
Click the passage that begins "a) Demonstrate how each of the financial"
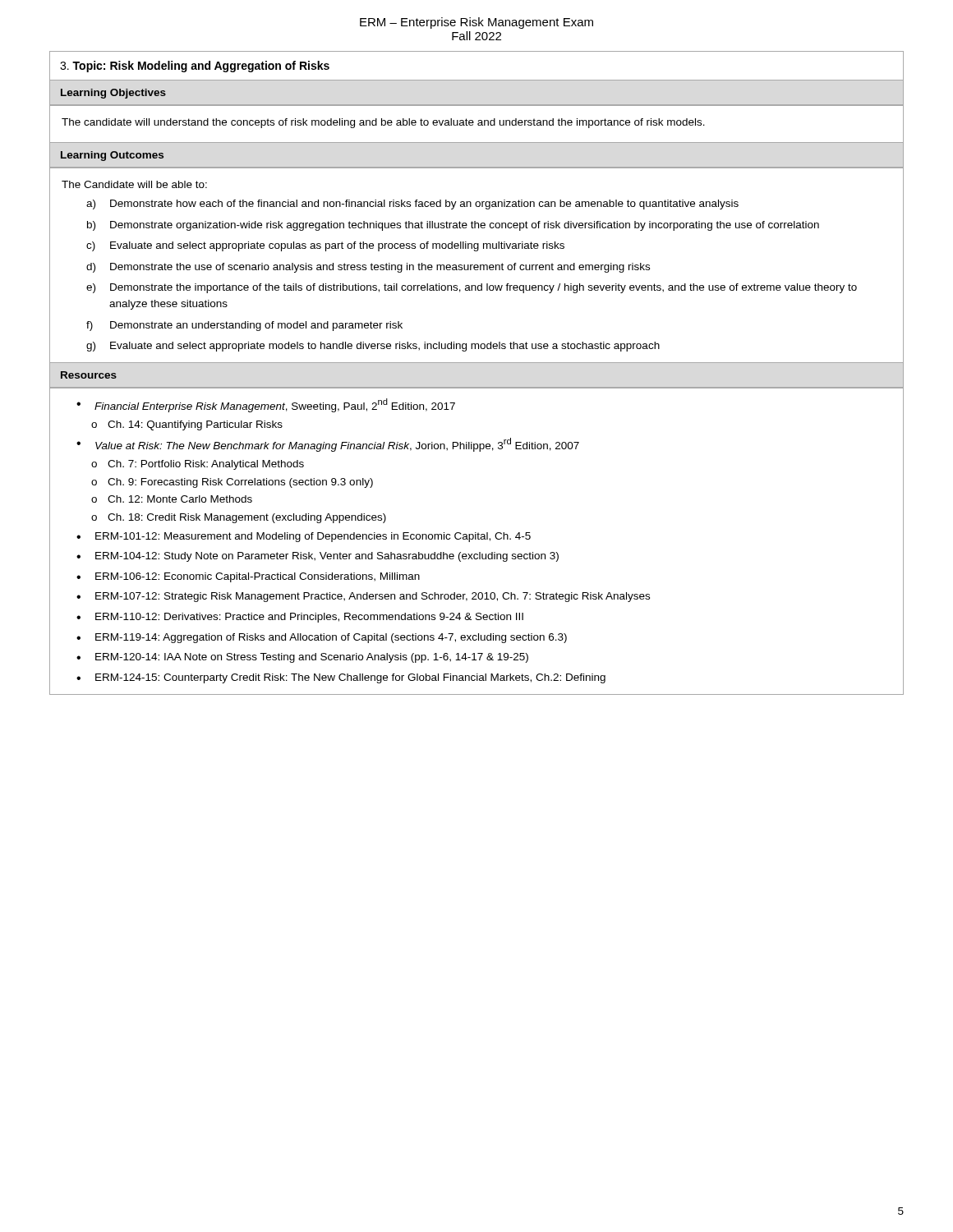click(x=476, y=204)
